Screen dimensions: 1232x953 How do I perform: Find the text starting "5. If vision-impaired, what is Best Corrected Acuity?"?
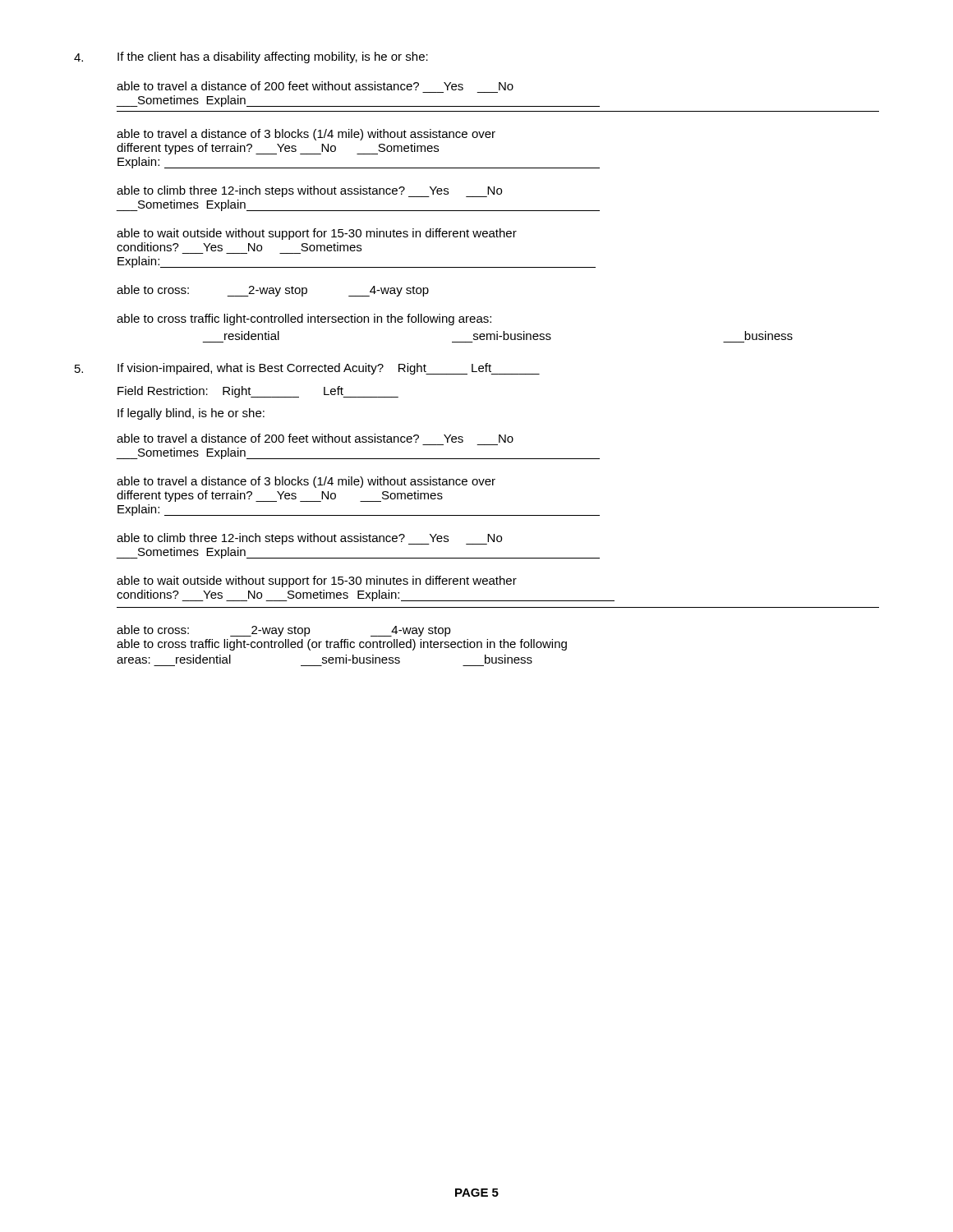click(x=476, y=368)
